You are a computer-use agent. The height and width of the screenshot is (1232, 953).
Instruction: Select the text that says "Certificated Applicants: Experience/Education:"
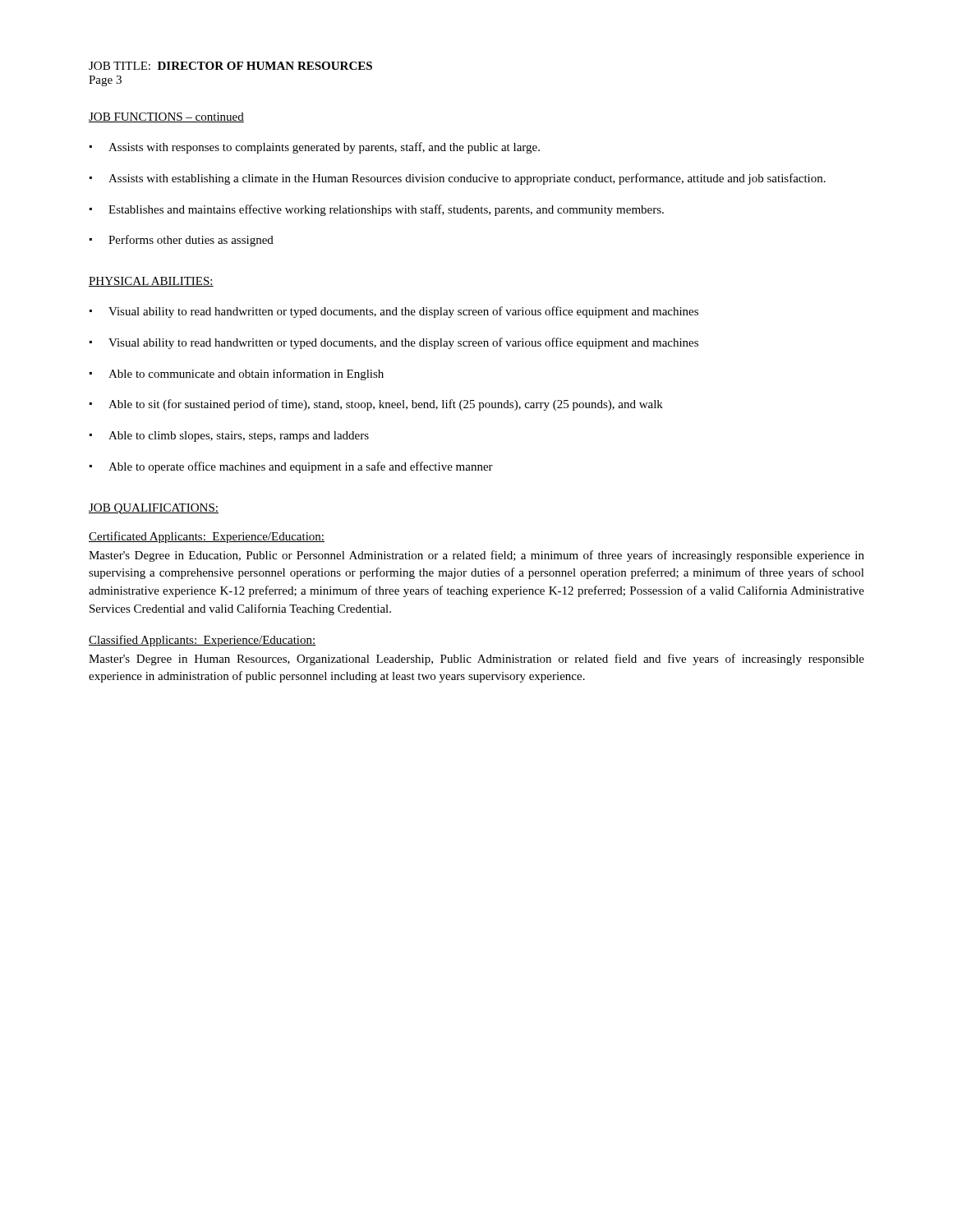[x=207, y=536]
